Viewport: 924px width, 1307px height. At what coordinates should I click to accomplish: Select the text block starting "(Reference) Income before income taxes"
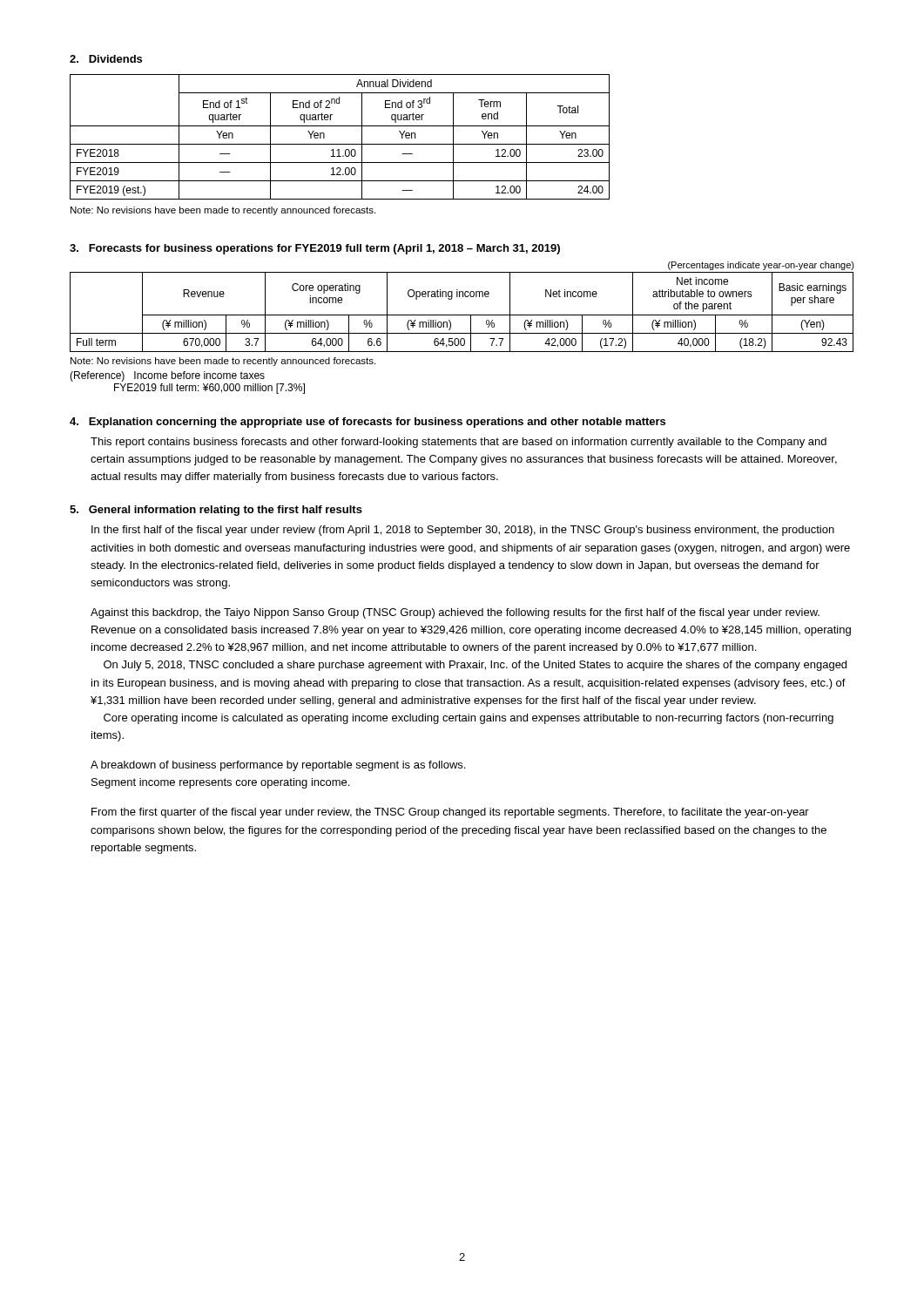pos(188,382)
